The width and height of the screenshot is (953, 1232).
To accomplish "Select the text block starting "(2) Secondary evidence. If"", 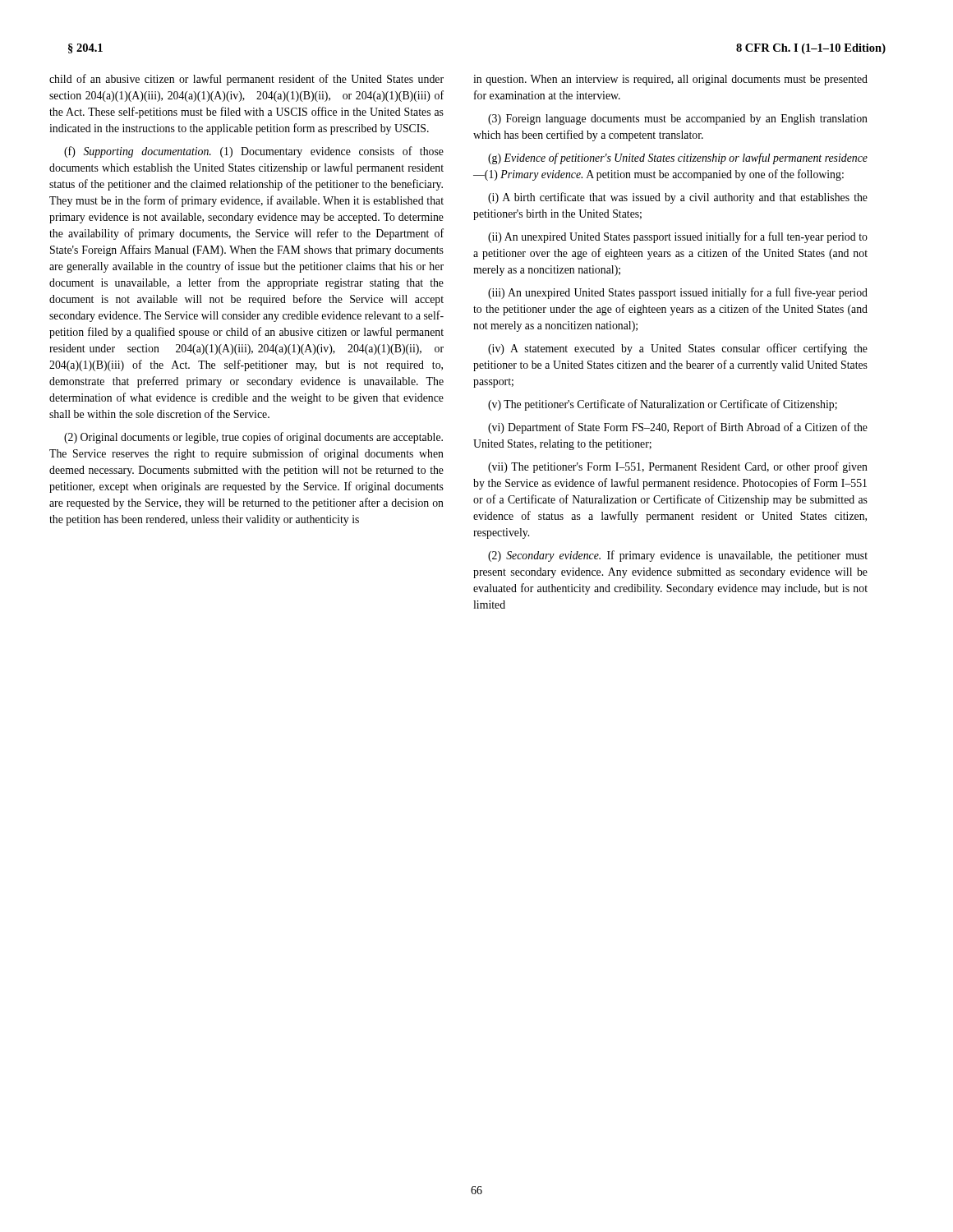I will click(x=670, y=581).
